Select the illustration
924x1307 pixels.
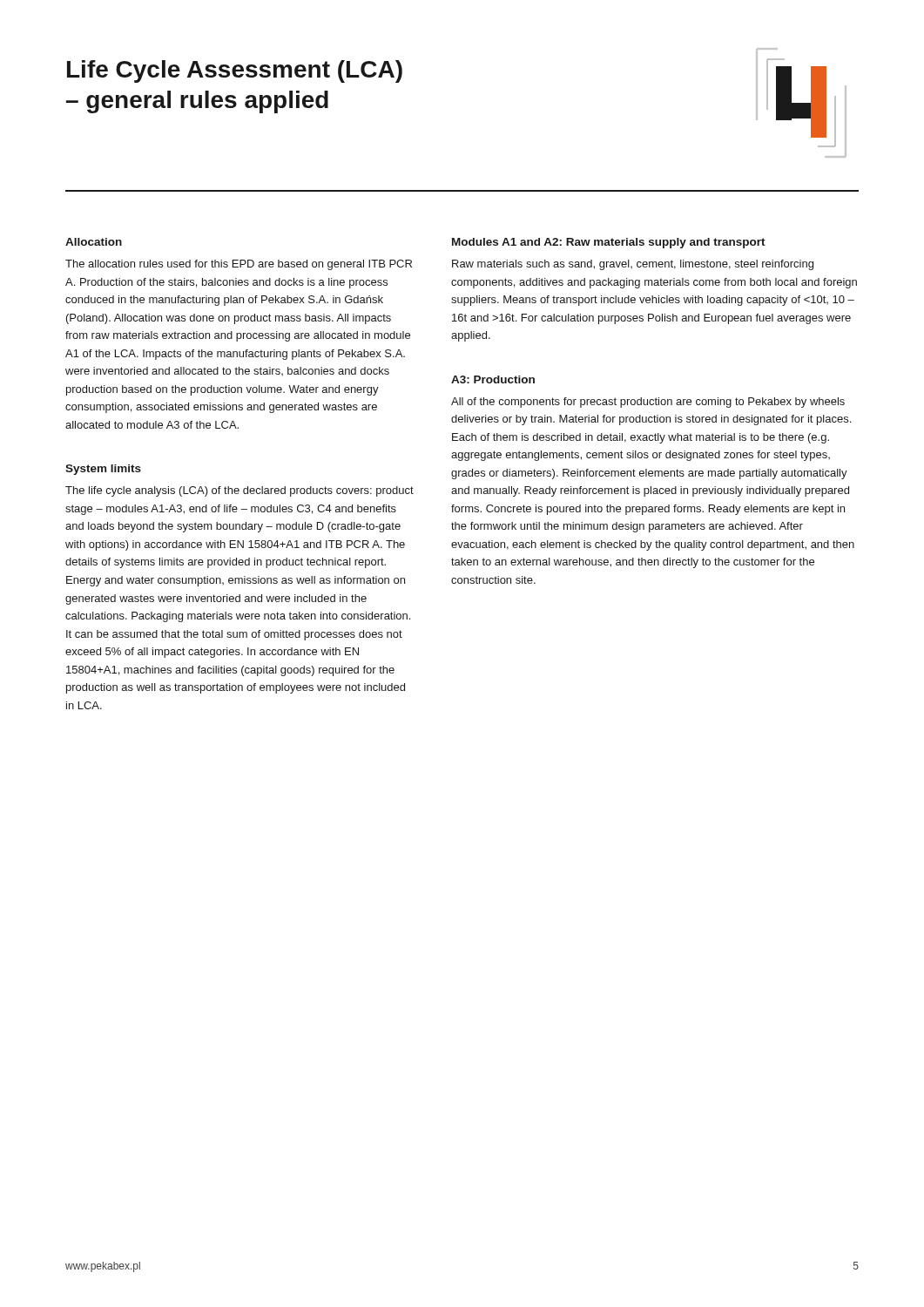(x=801, y=103)
